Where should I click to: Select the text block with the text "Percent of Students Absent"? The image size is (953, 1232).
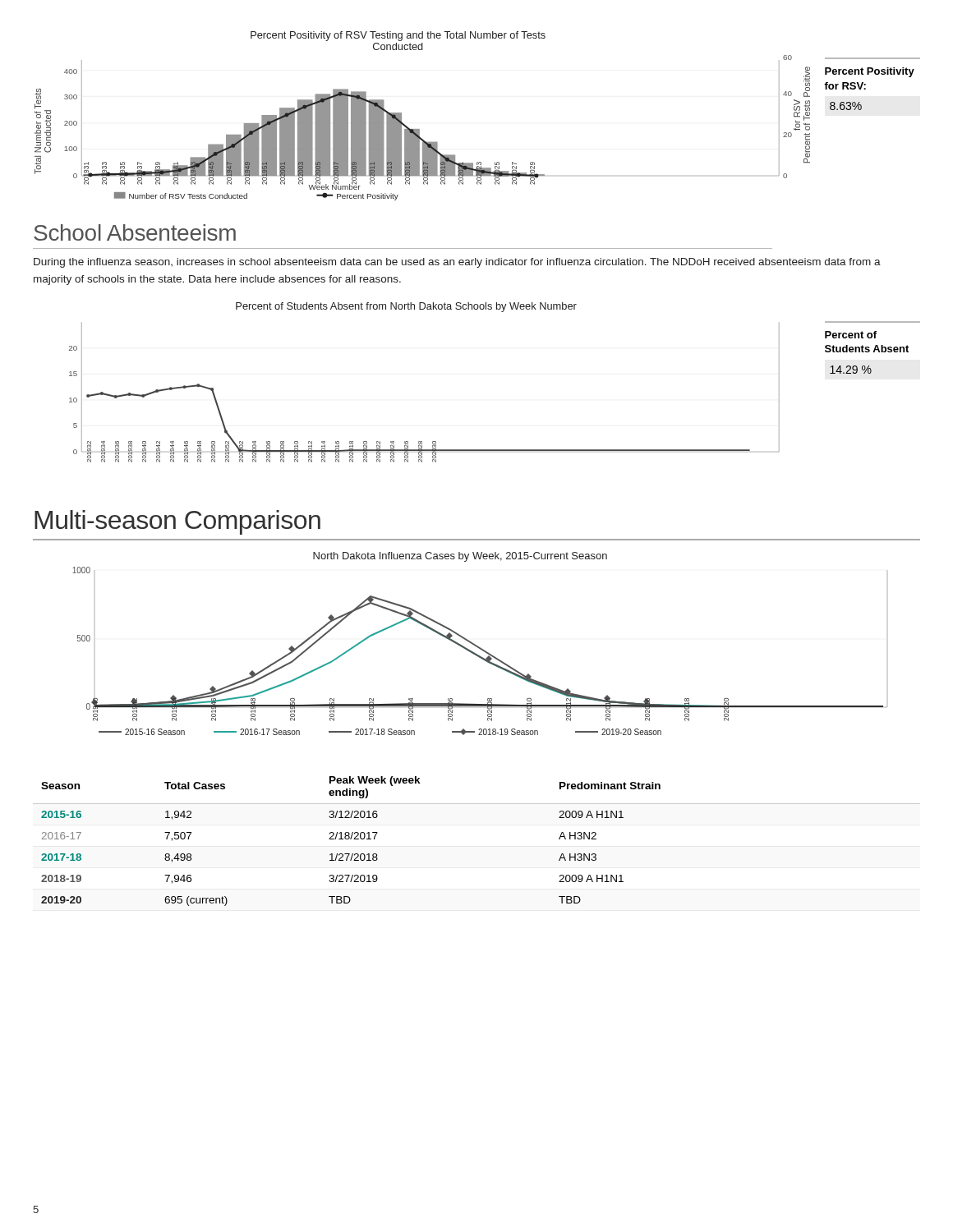872,350
